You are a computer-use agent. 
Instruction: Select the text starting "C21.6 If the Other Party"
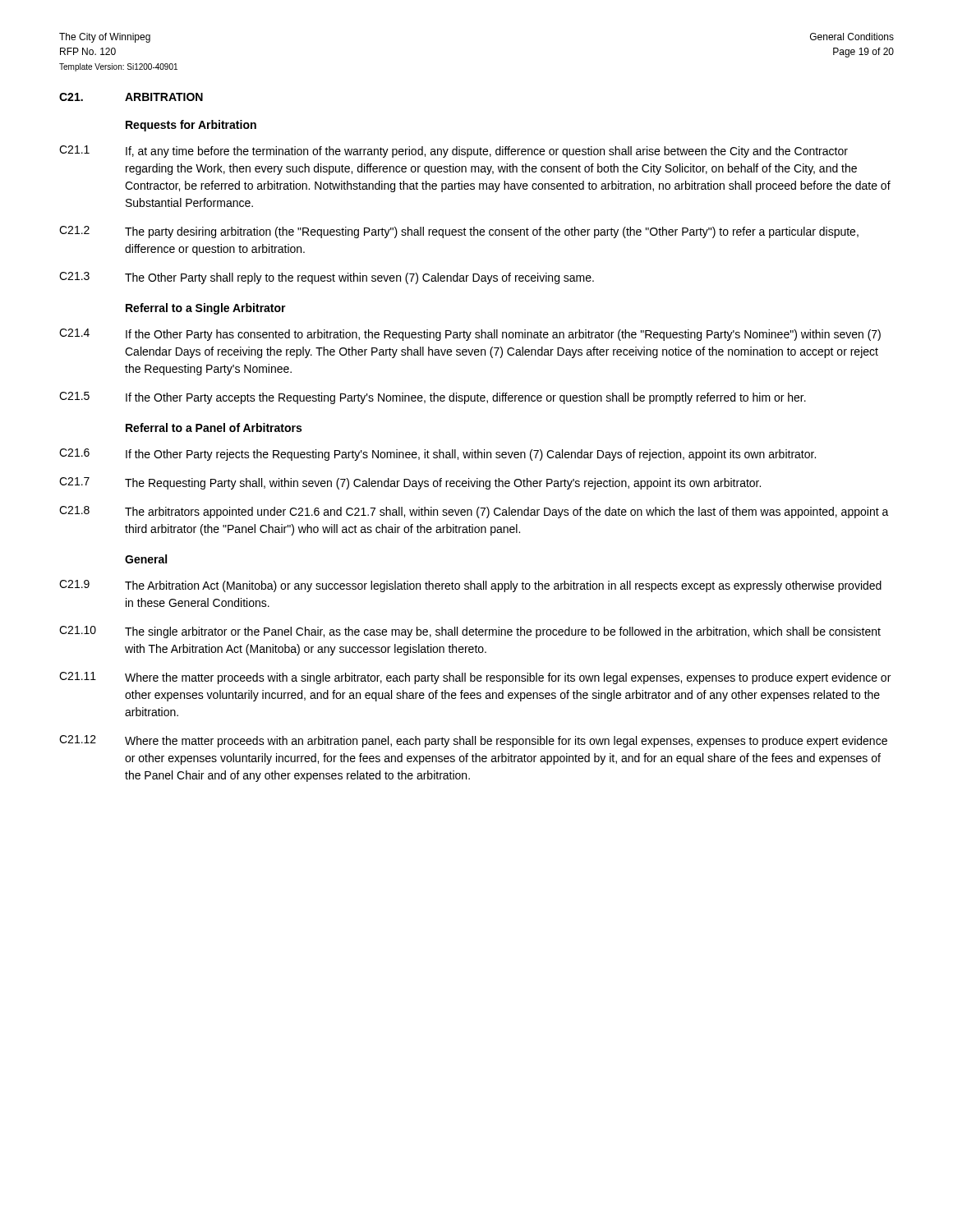[x=476, y=455]
